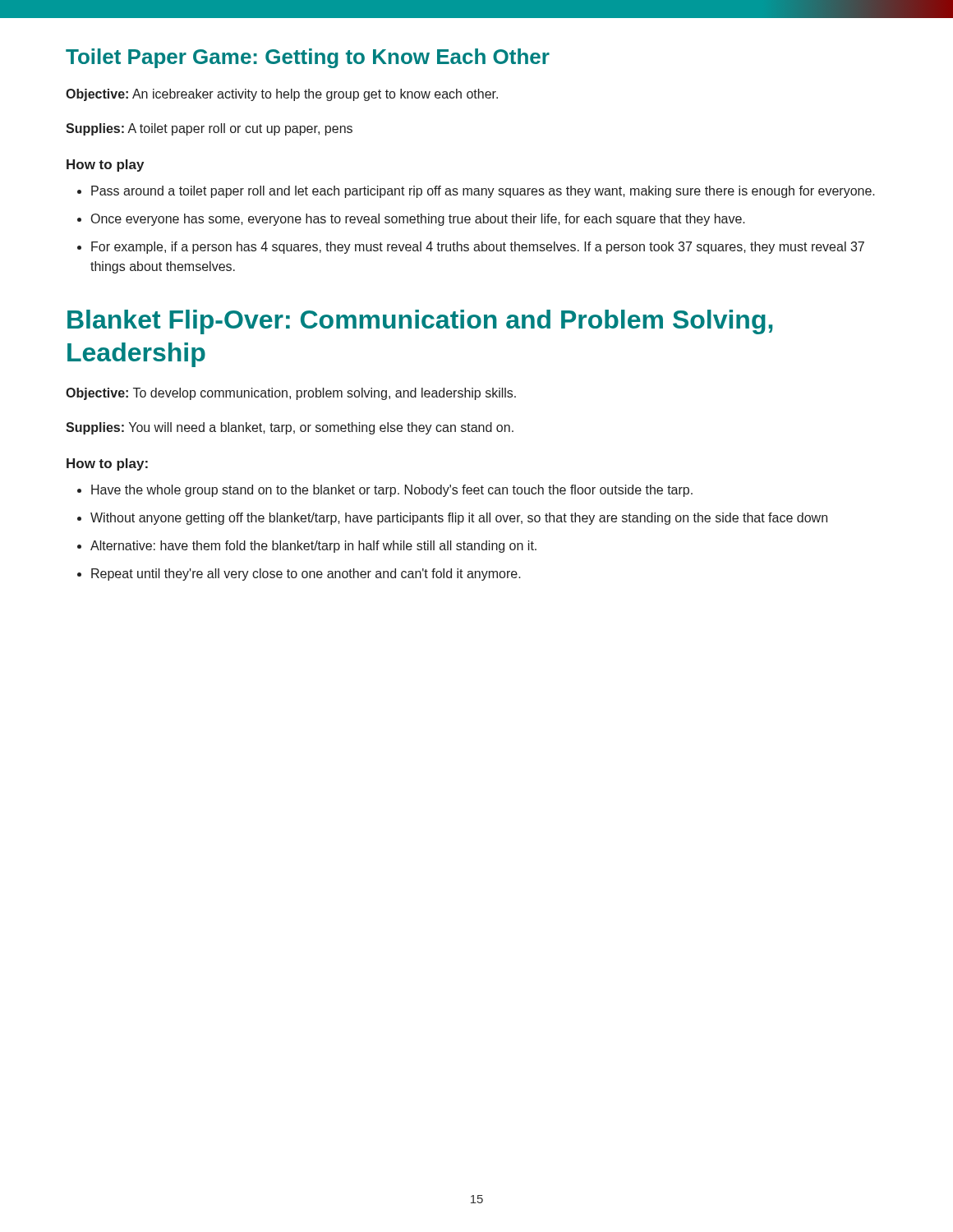Point to the title beginning "Blanket Flip-Over: Communication and Problem"

pyautogui.click(x=476, y=336)
